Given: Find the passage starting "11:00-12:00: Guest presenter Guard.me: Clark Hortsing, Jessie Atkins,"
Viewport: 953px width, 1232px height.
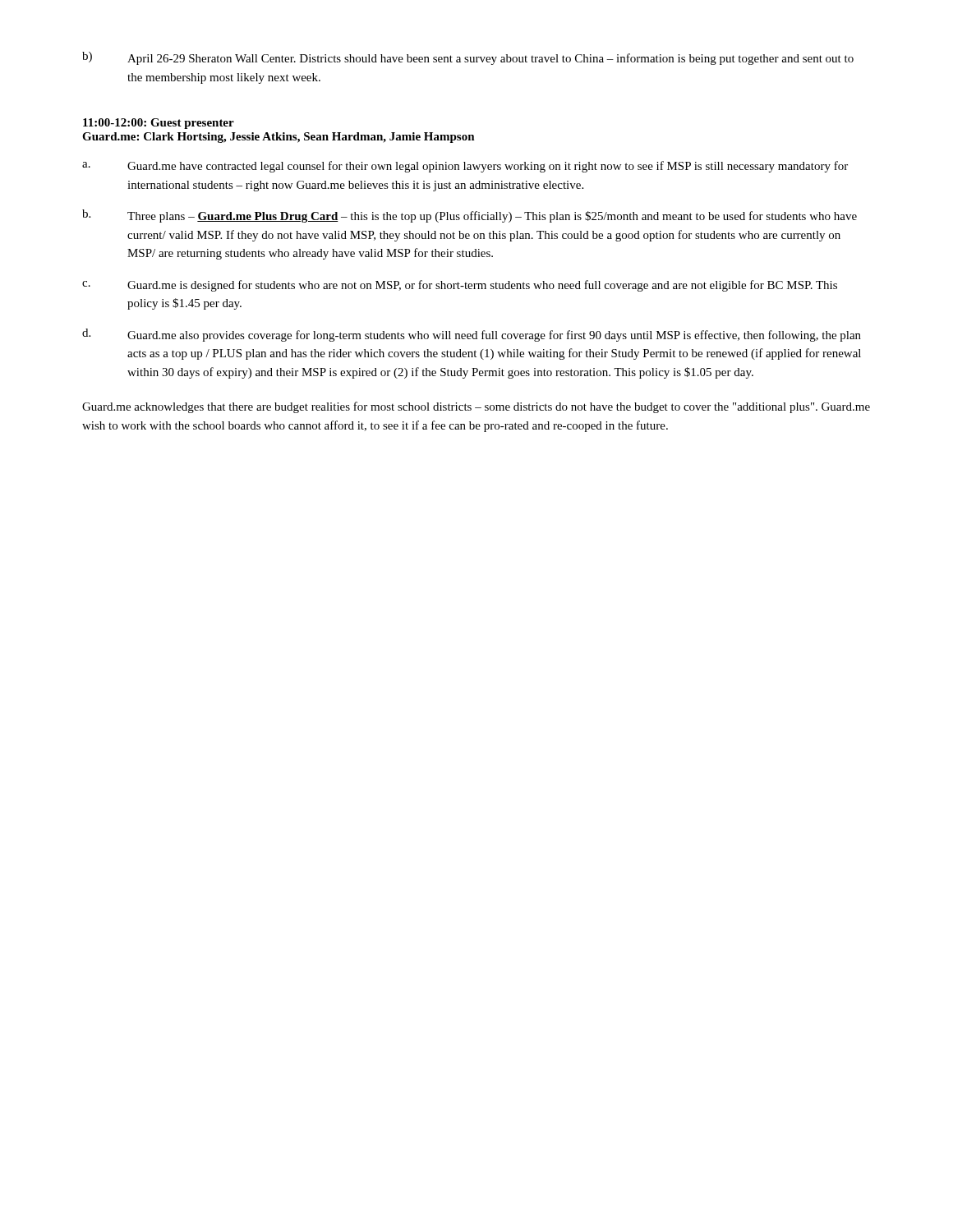Looking at the screenshot, I should pyautogui.click(x=476, y=130).
